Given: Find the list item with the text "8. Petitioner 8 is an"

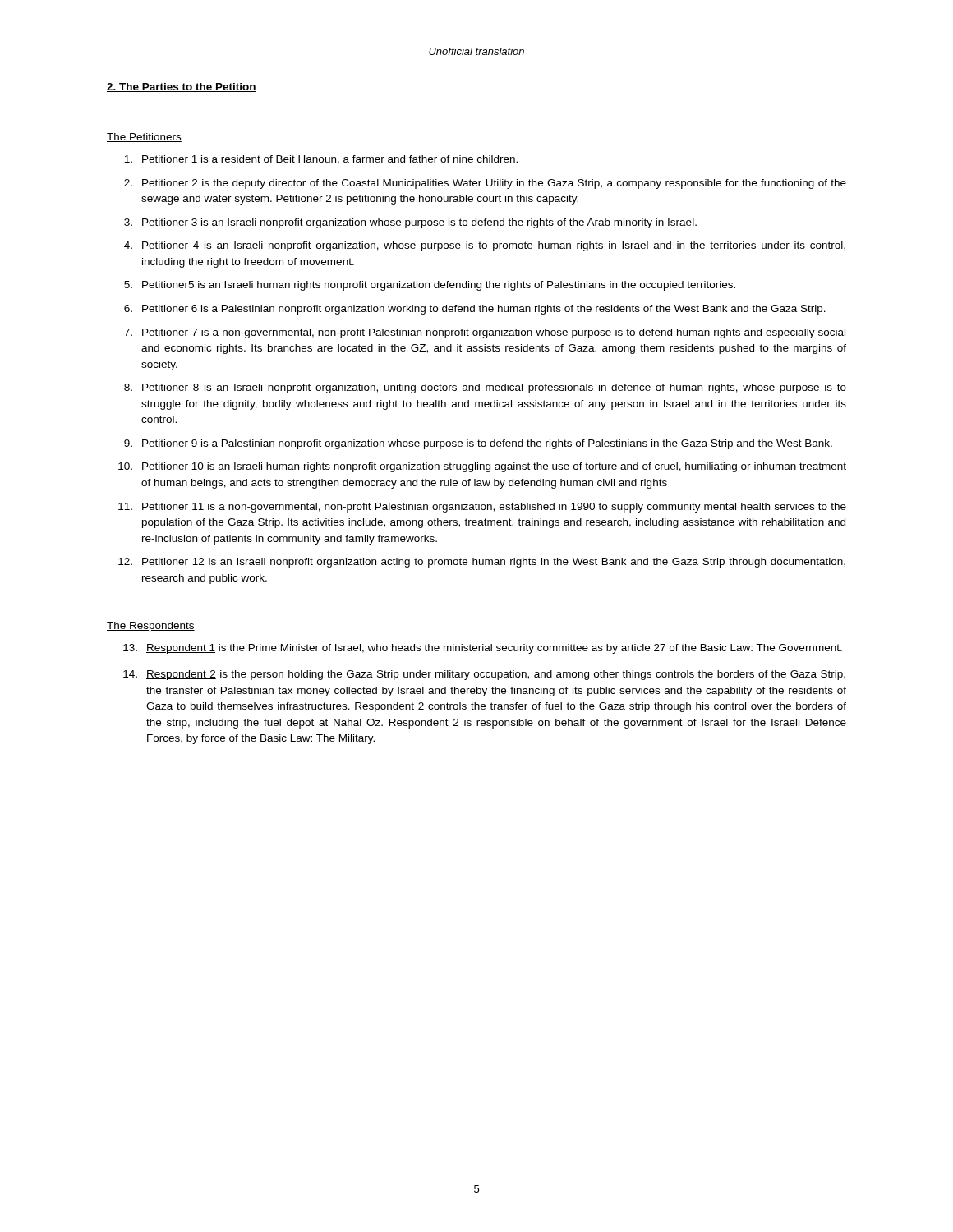Looking at the screenshot, I should 476,404.
